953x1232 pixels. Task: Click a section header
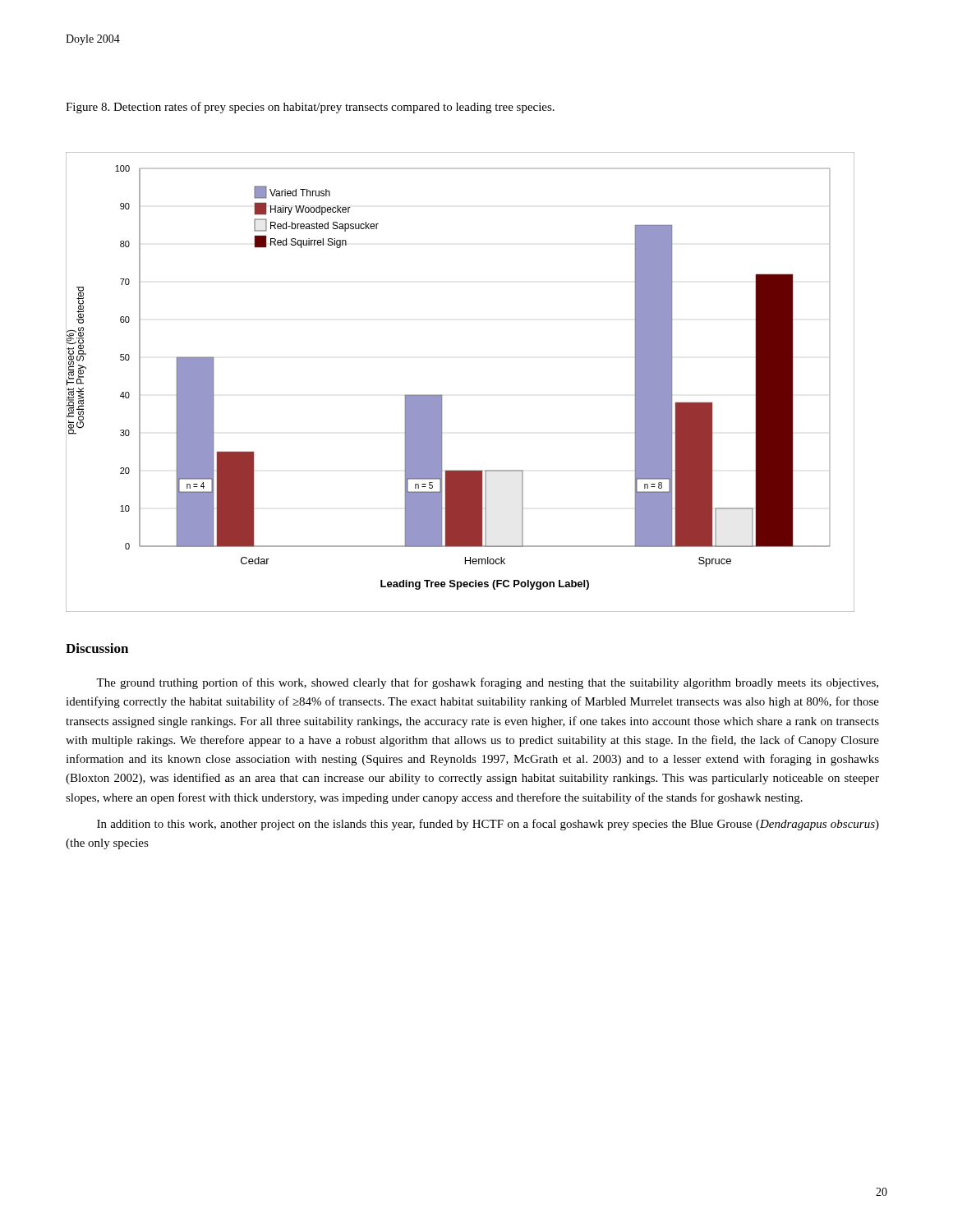[x=97, y=648]
